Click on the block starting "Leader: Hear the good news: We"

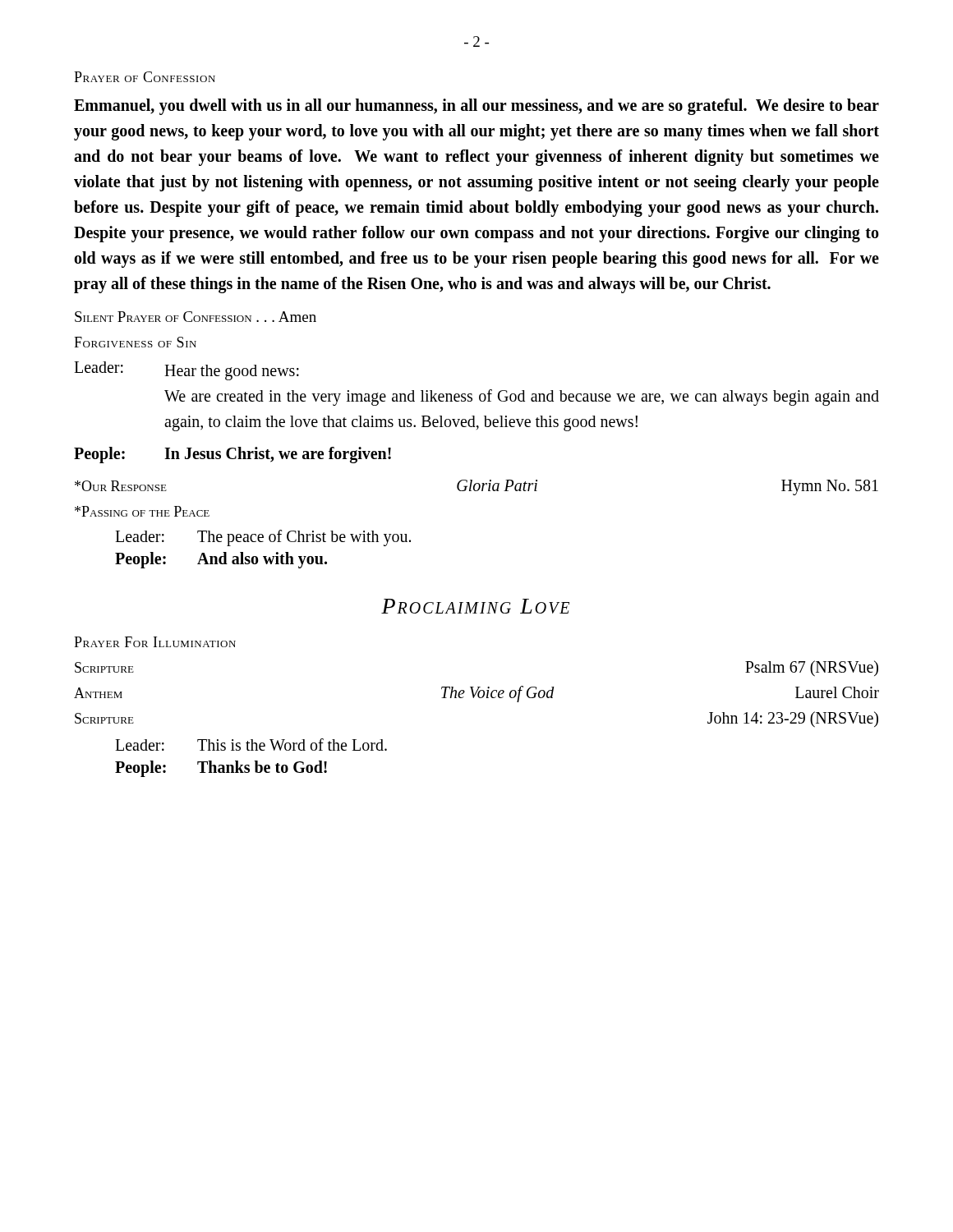point(476,396)
